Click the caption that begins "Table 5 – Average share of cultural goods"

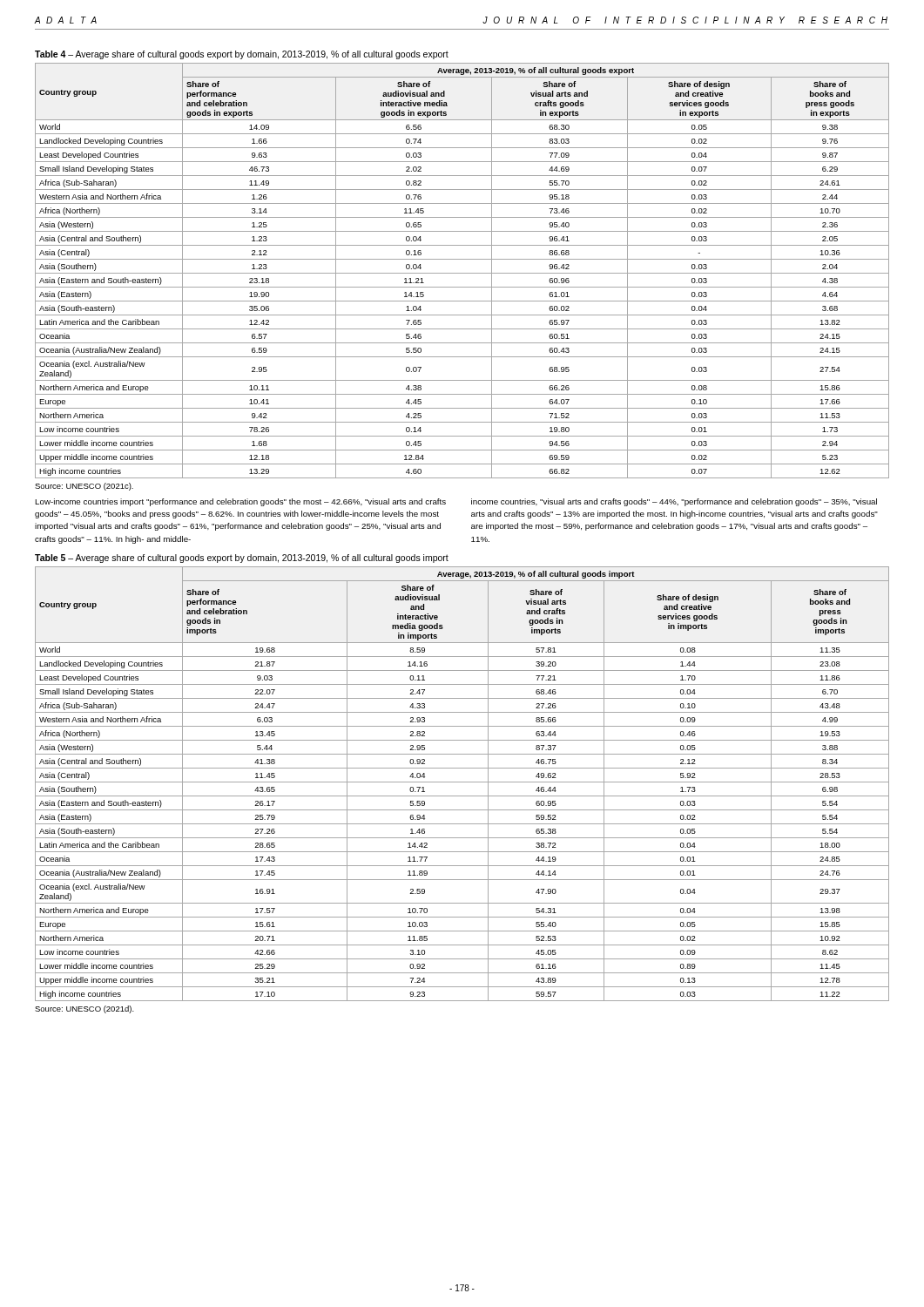242,557
